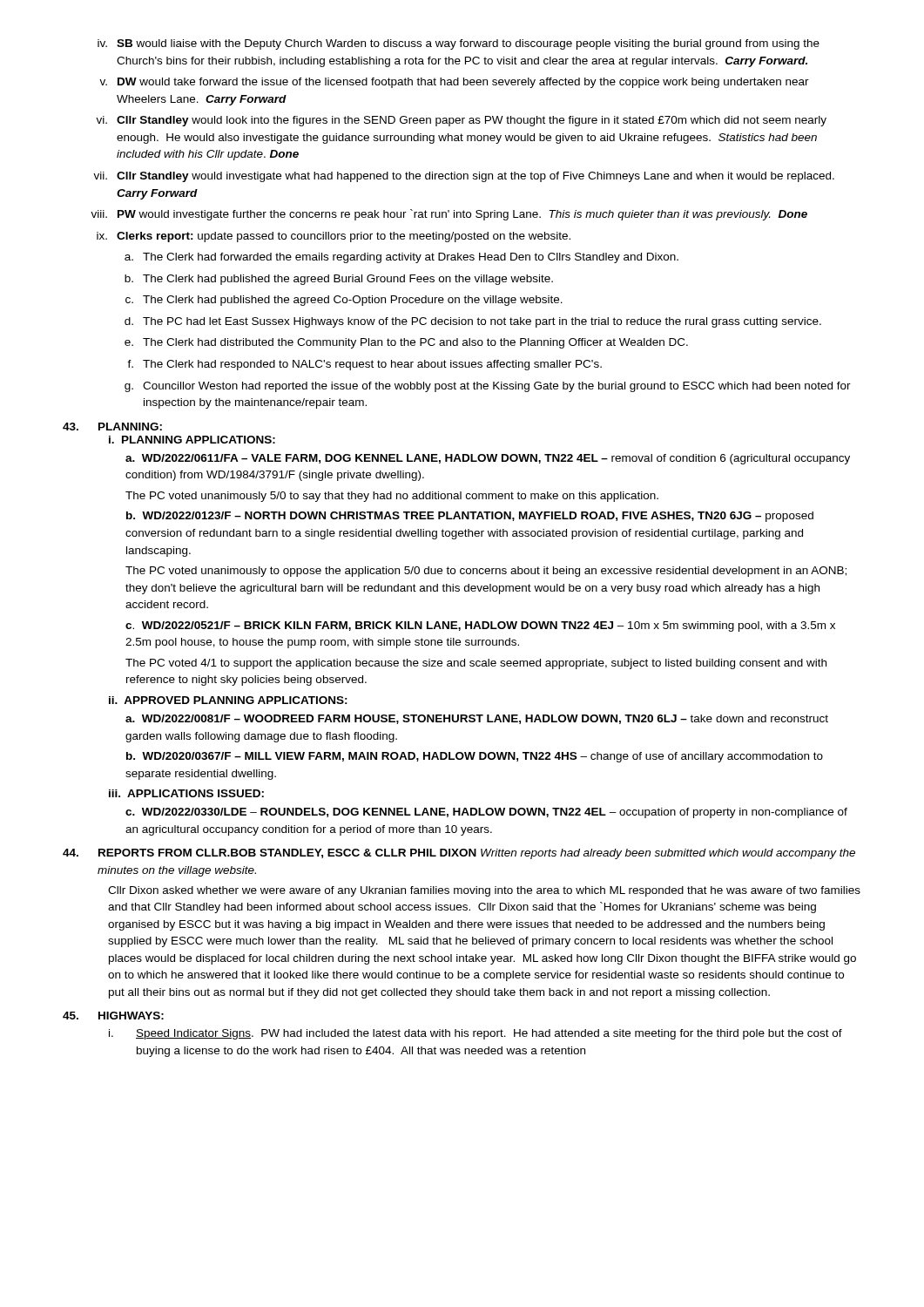
Task: Point to the block beginning "vii. Cllr Standley would investigate what had happened"
Action: pyautogui.click(x=462, y=184)
